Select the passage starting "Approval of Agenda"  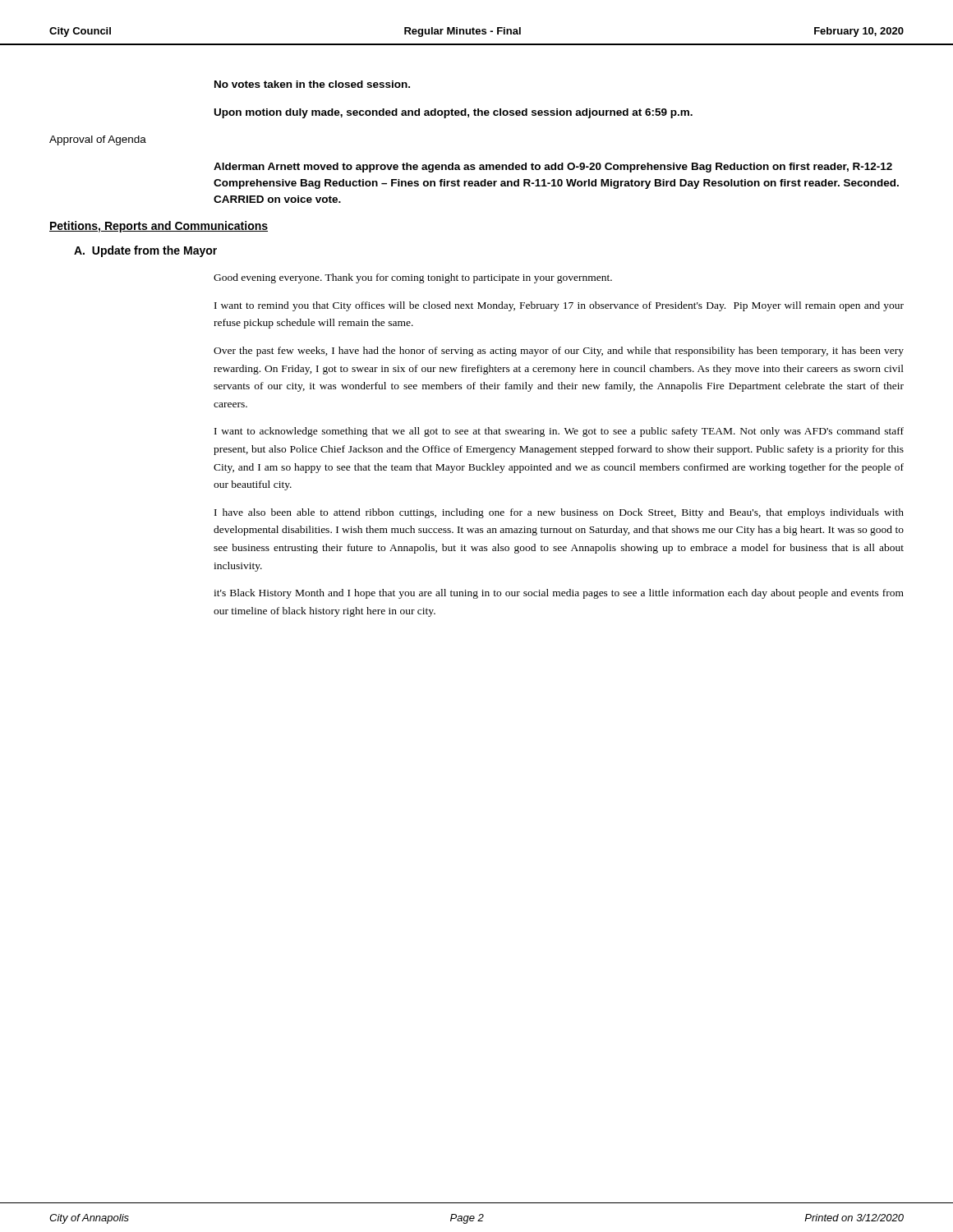pos(98,139)
